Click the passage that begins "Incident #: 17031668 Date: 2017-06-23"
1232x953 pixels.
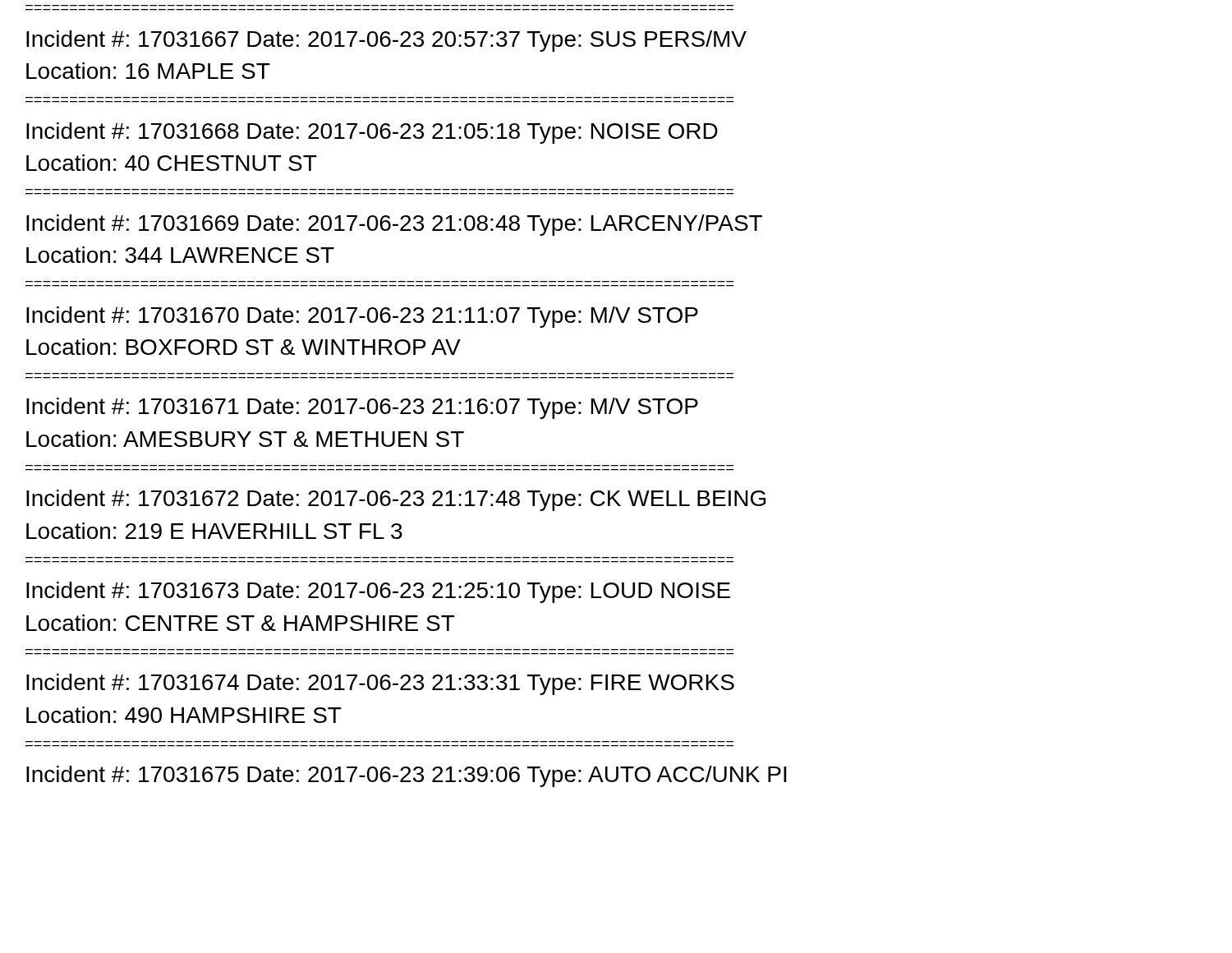616,147
